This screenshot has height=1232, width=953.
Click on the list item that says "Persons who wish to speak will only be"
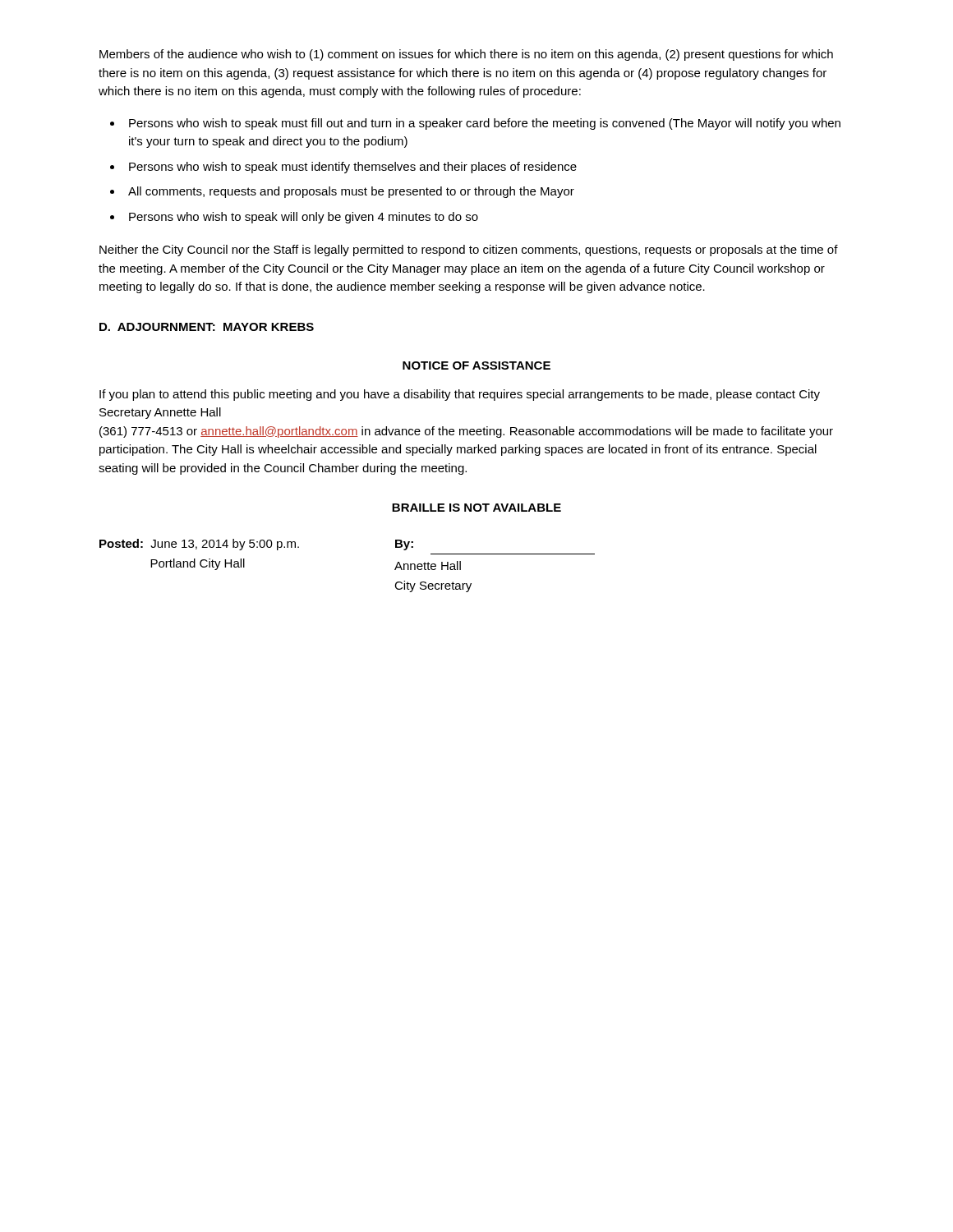(x=303, y=216)
